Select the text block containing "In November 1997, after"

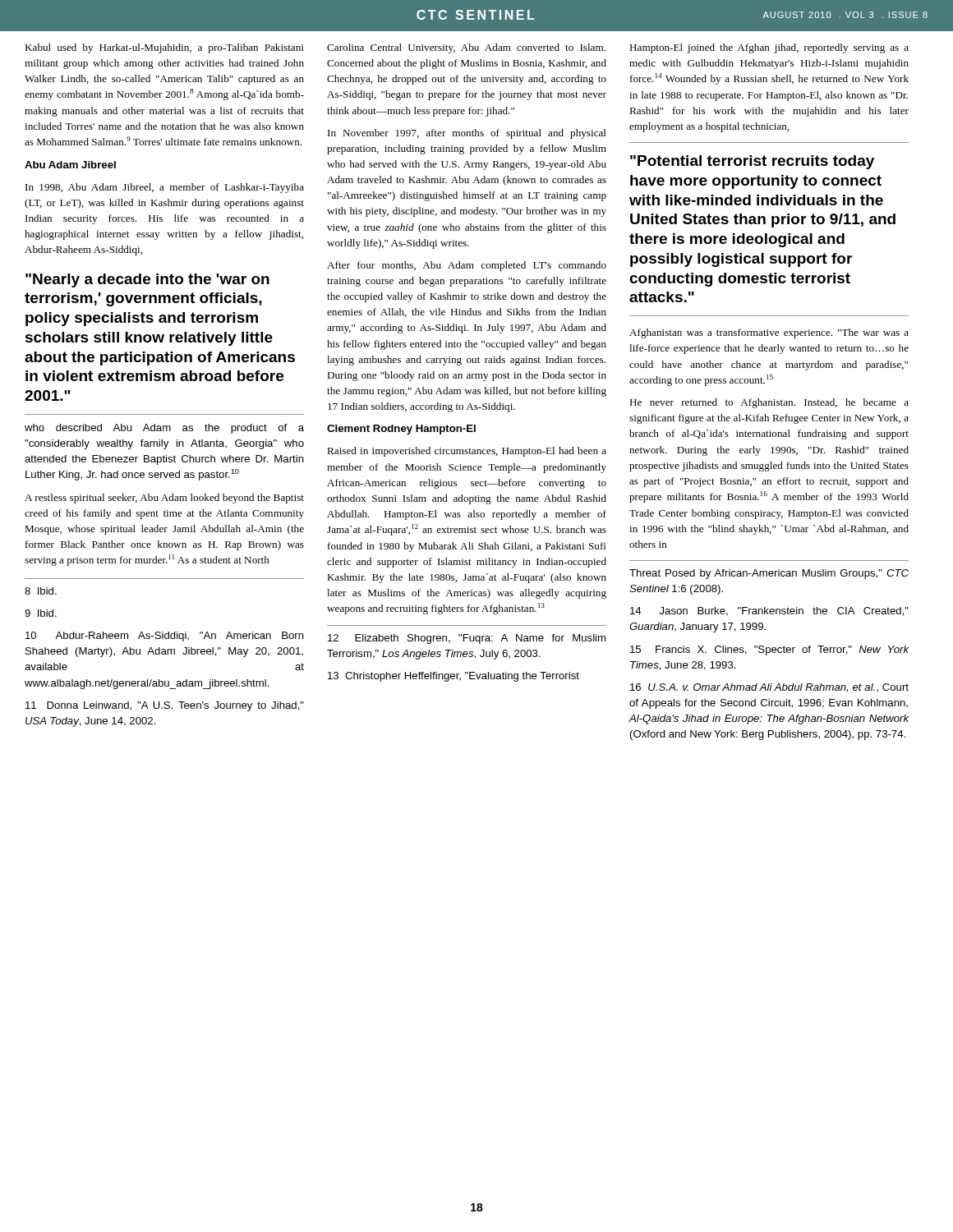pyautogui.click(x=467, y=187)
